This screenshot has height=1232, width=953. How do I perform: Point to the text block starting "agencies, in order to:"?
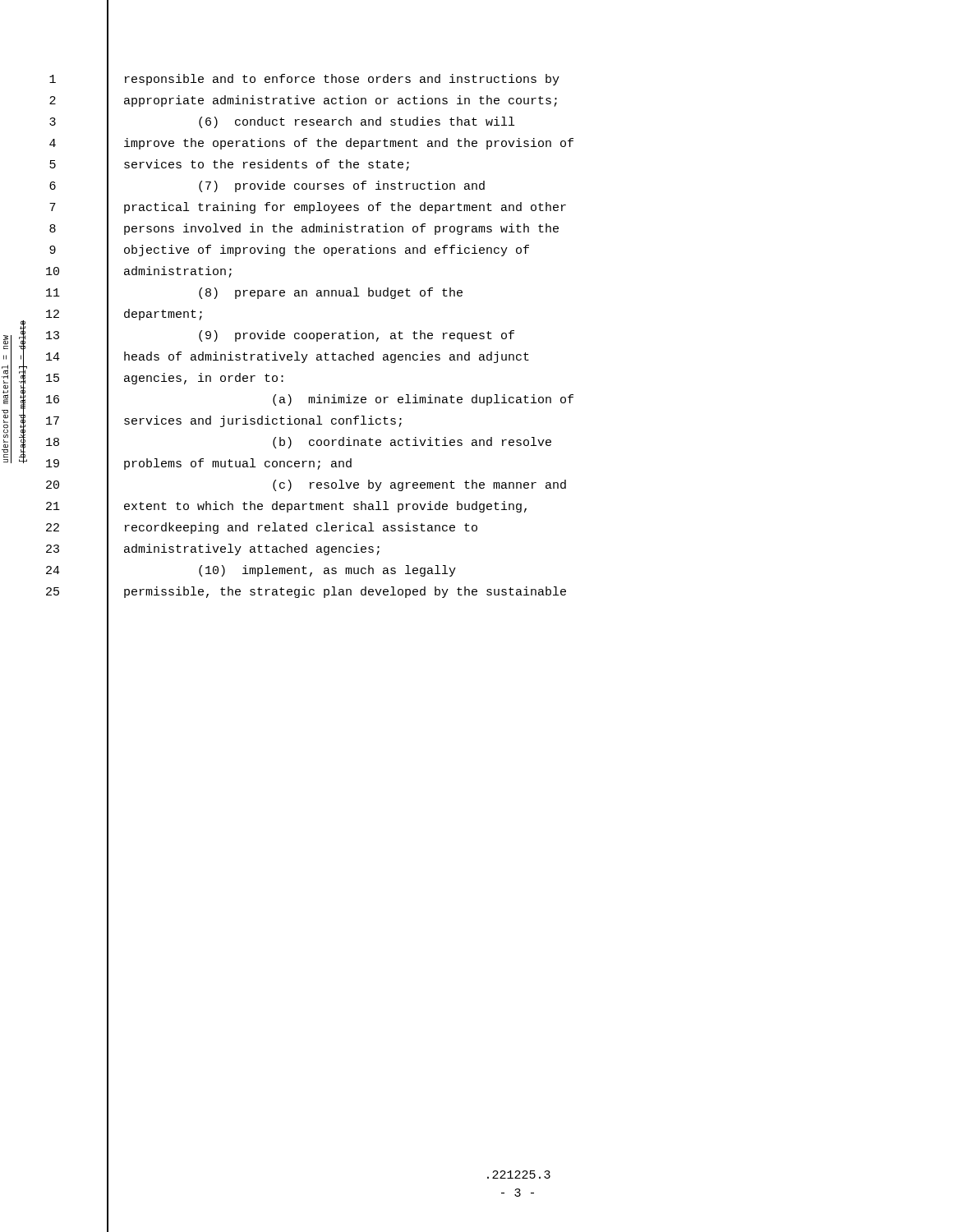pos(204,379)
